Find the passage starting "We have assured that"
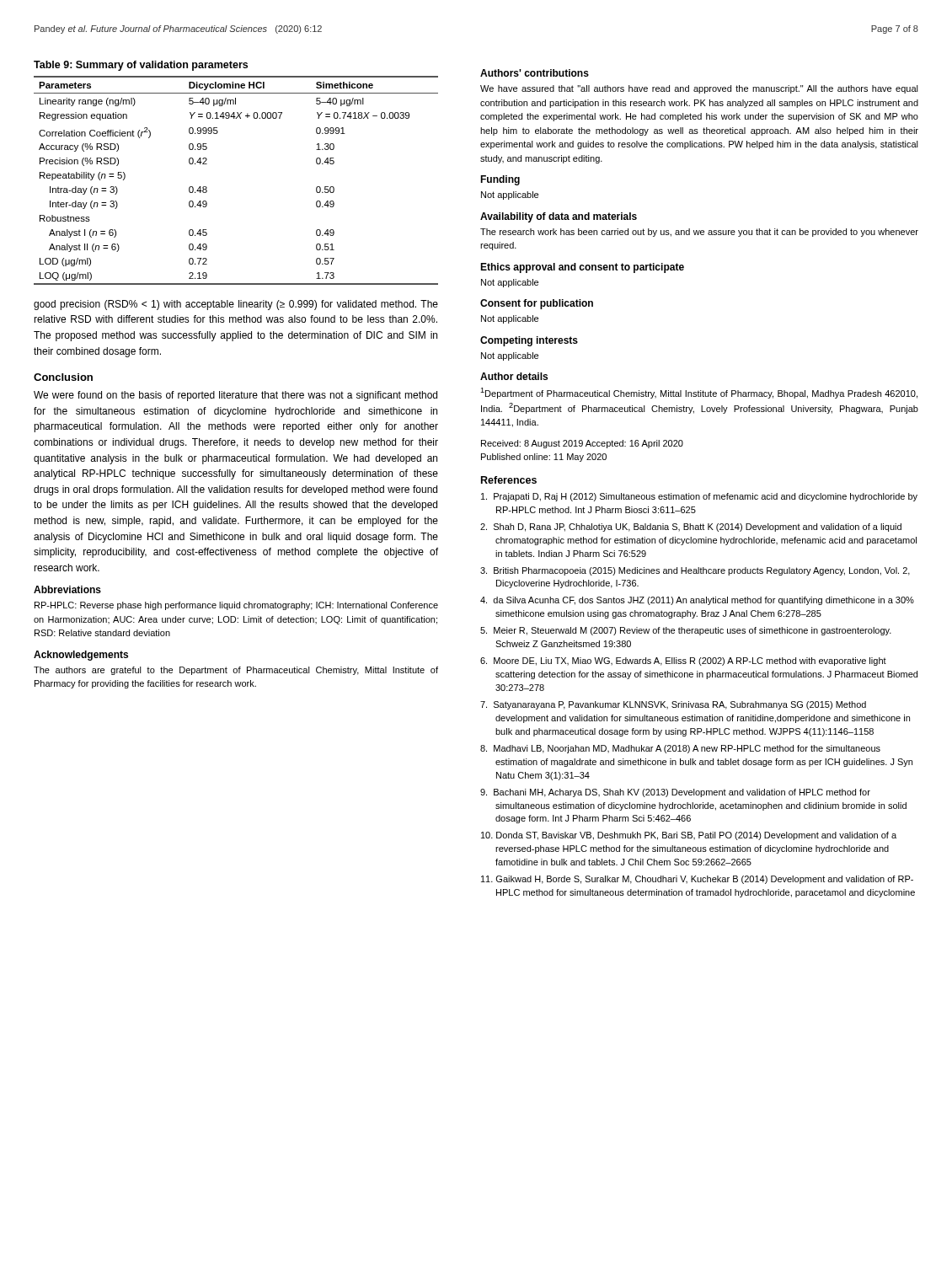The height and width of the screenshot is (1264, 952). pyautogui.click(x=699, y=123)
